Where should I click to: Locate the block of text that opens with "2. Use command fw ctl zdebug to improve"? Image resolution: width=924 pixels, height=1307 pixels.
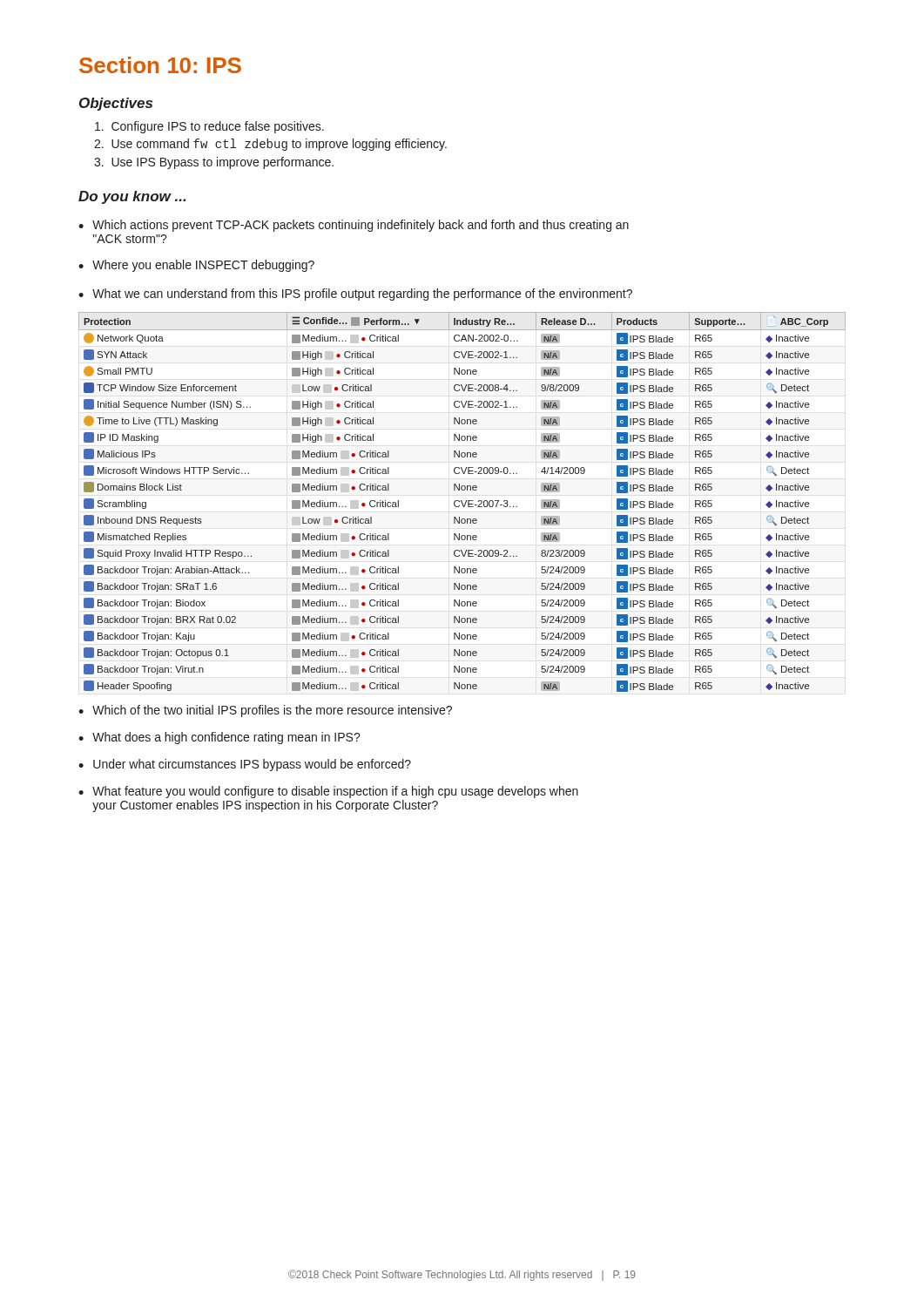pyautogui.click(x=271, y=144)
